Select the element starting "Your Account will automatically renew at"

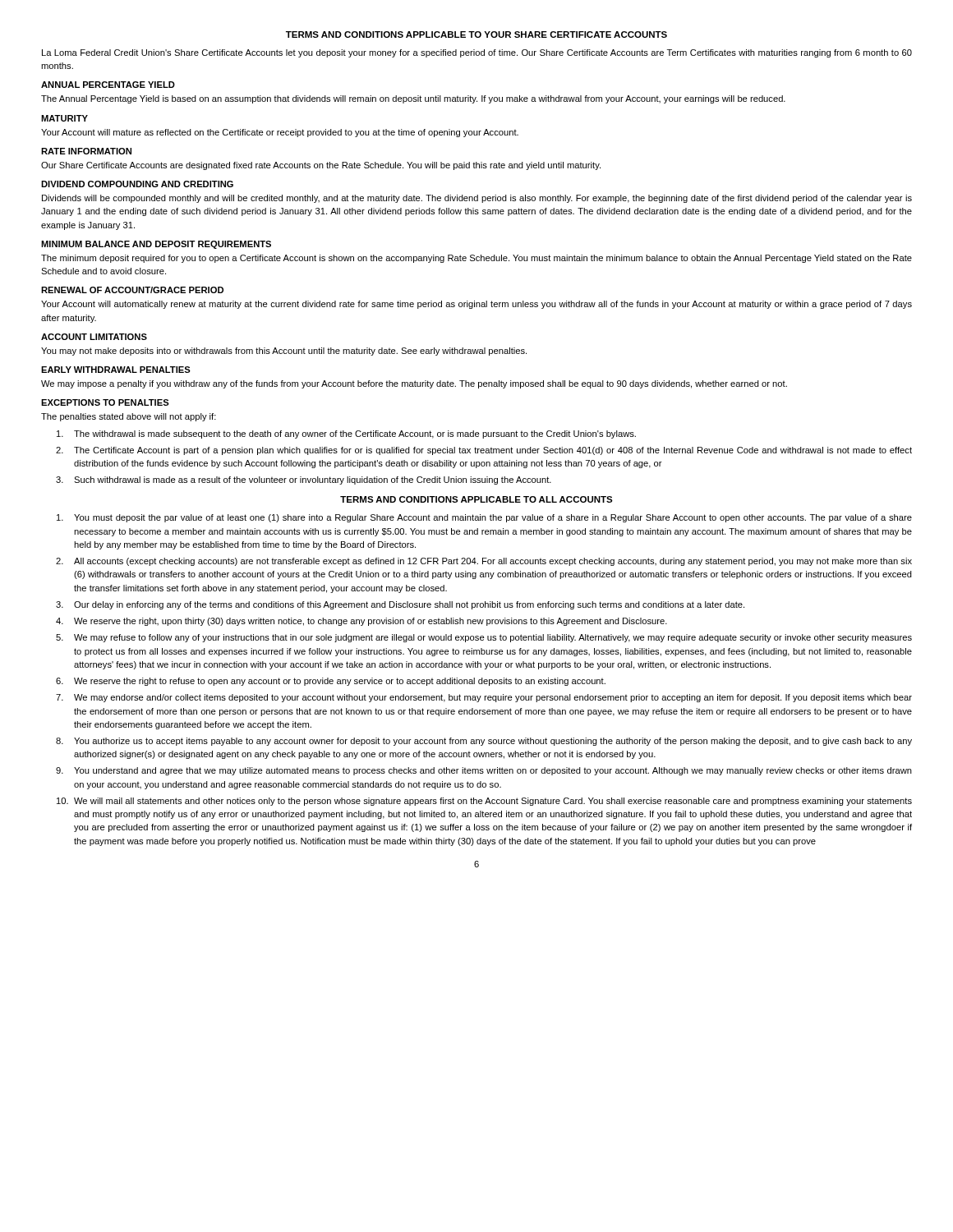tap(476, 311)
